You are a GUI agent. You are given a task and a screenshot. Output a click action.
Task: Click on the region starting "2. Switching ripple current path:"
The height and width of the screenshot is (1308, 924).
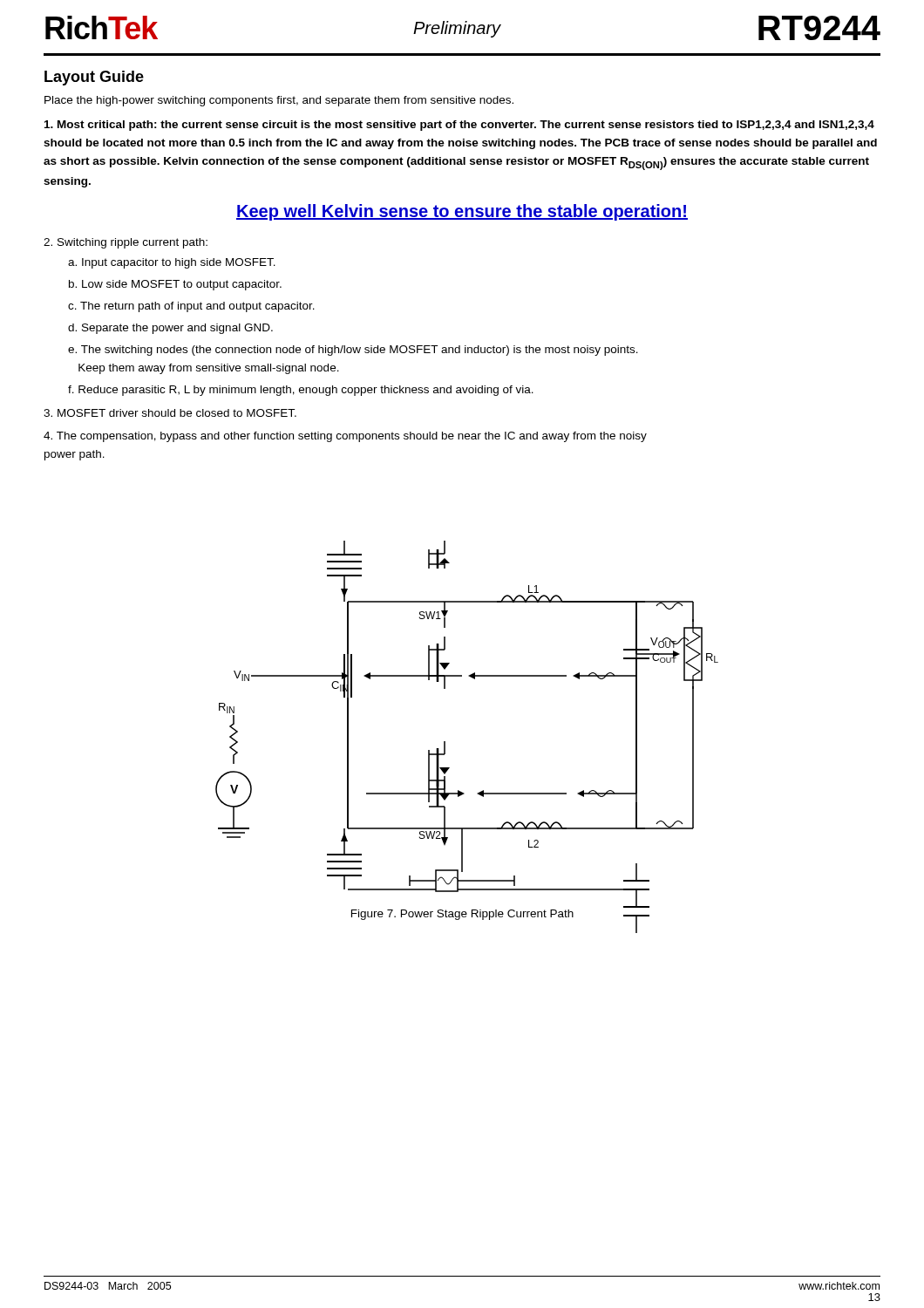pyautogui.click(x=126, y=242)
